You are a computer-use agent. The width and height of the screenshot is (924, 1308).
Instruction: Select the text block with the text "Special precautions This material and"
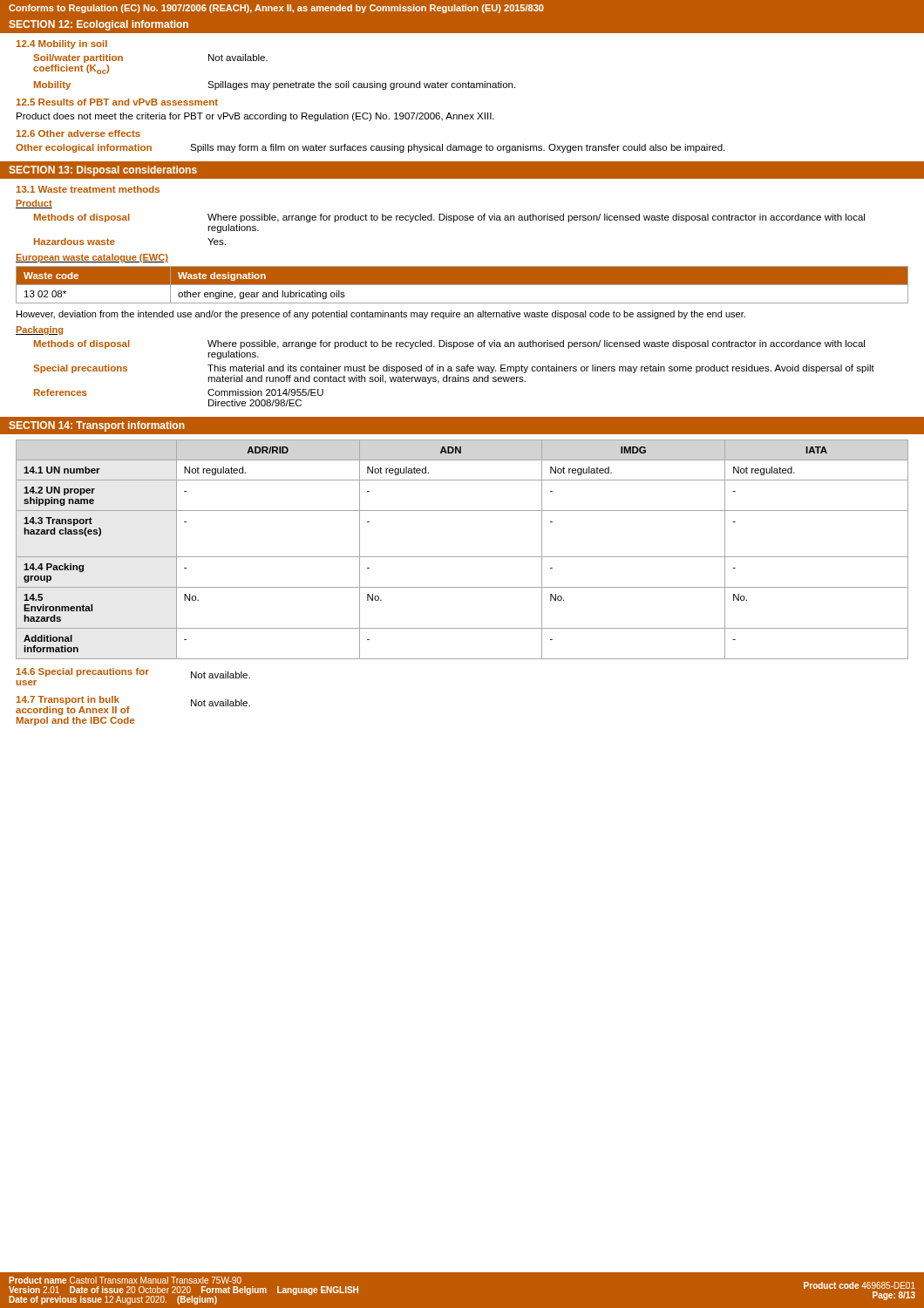[471, 373]
